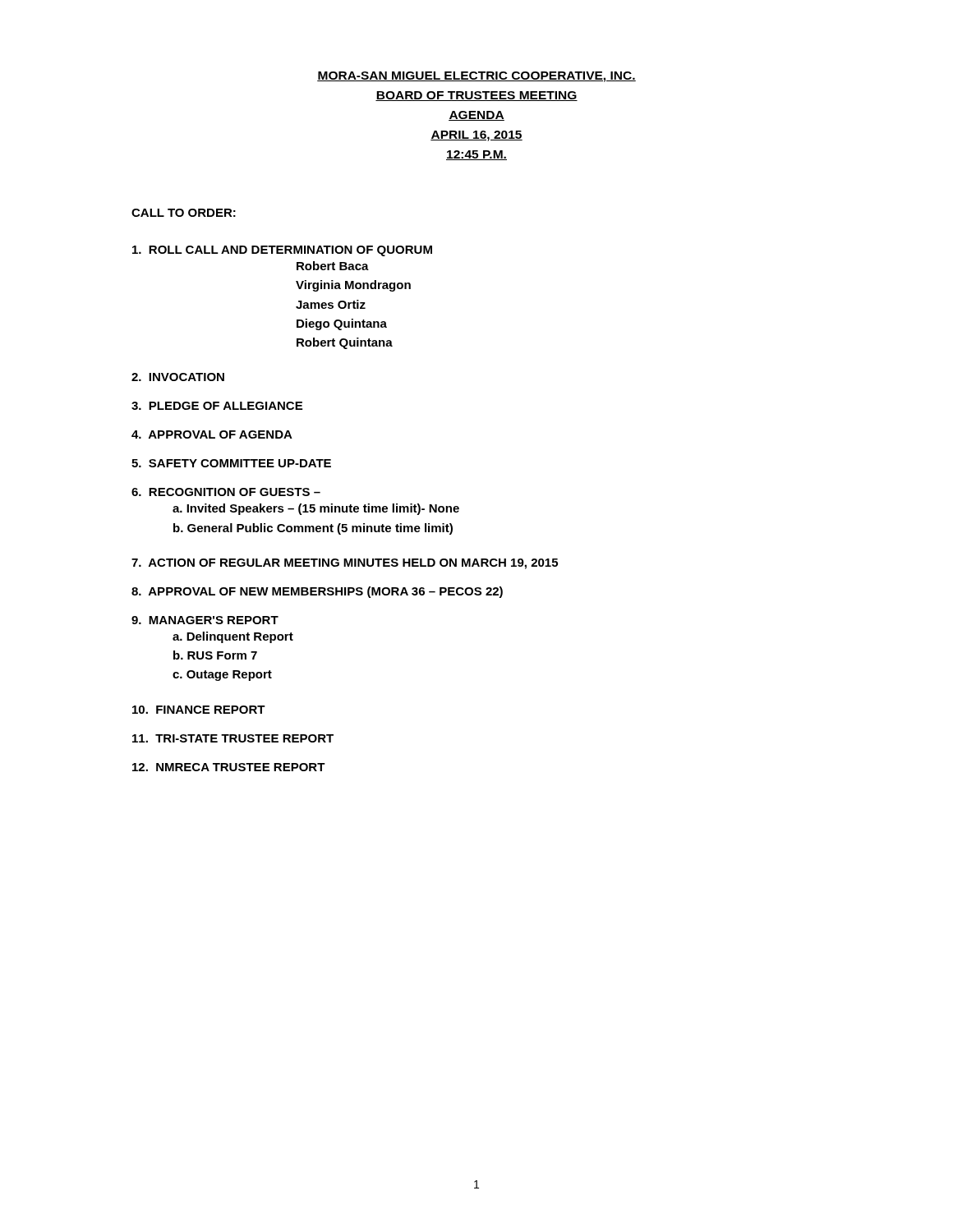
Task: Locate the element starting "11. TRI-STATE TRUSTEE REPORT"
Action: coord(233,738)
